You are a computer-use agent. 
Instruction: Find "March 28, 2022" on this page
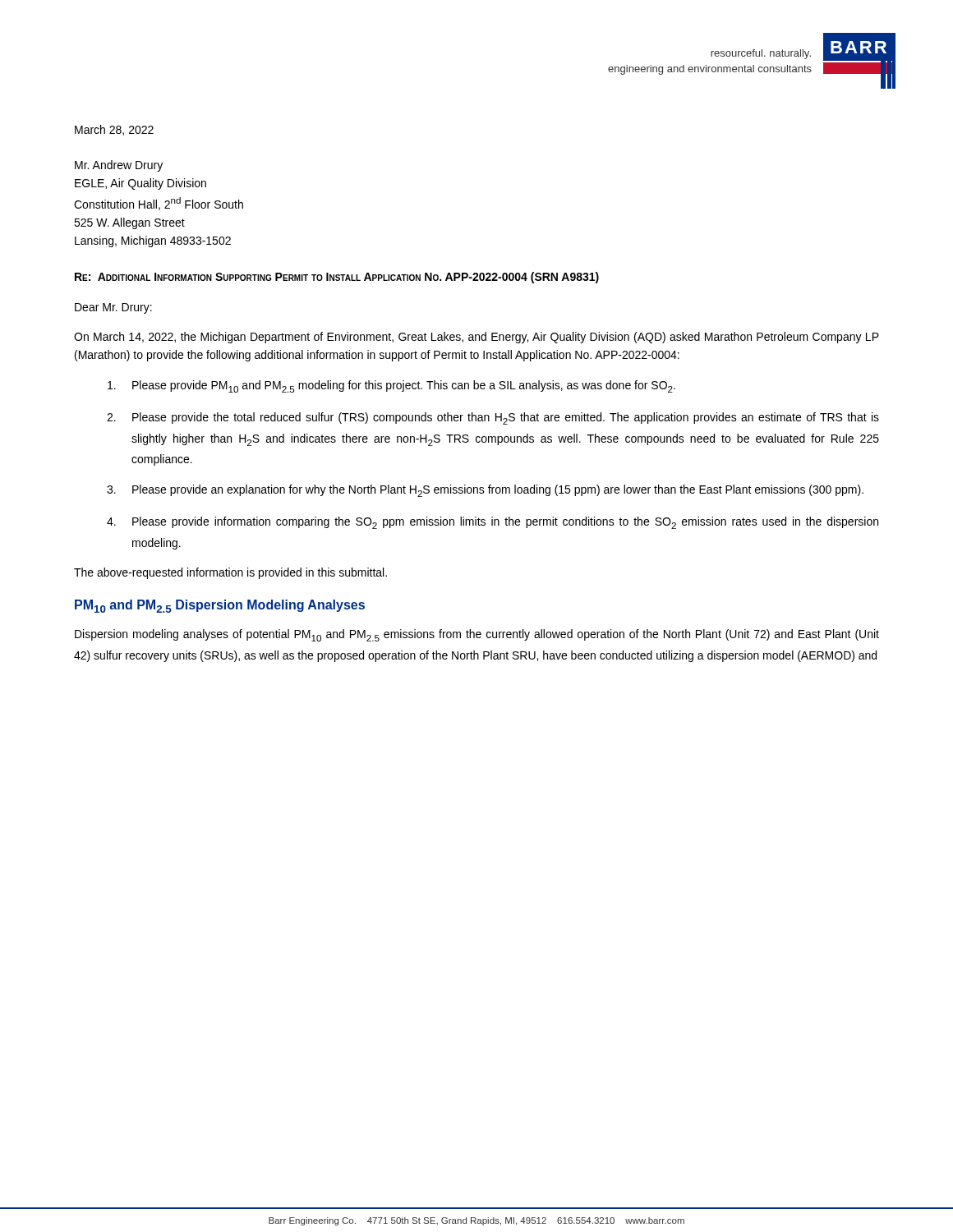(114, 130)
